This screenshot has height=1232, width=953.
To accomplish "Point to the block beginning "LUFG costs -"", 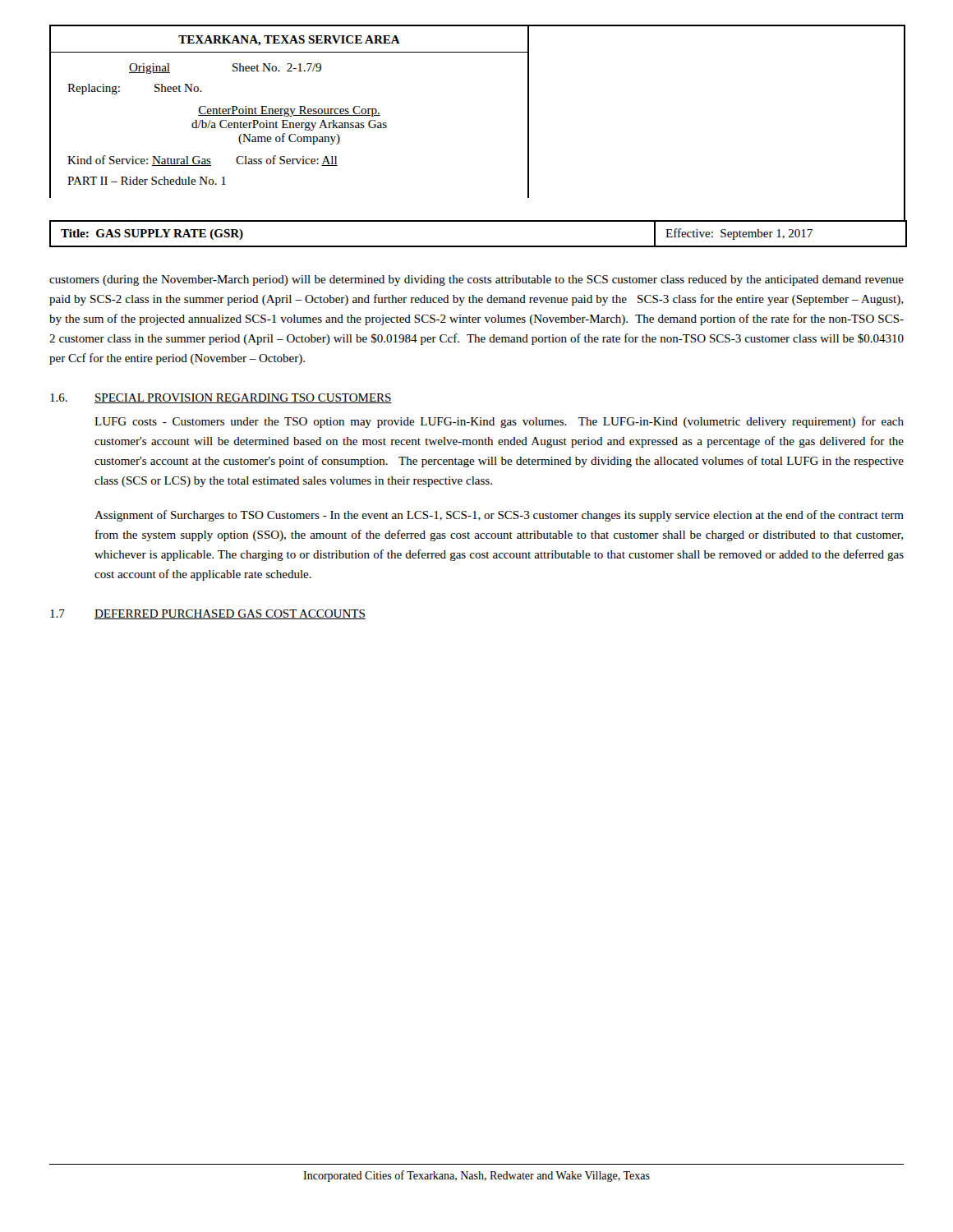I will pos(499,451).
